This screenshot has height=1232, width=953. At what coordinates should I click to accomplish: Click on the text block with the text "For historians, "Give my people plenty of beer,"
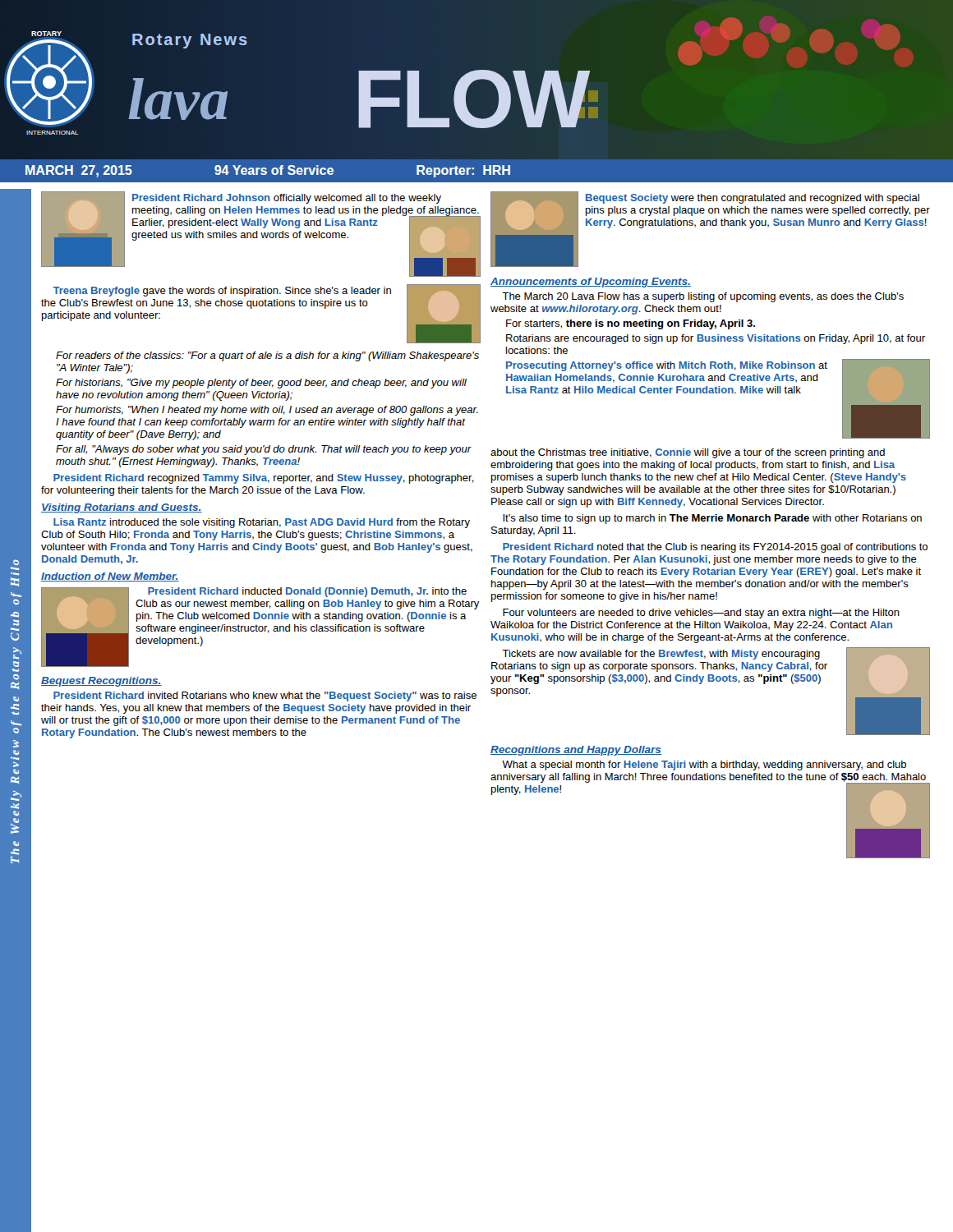[261, 388]
